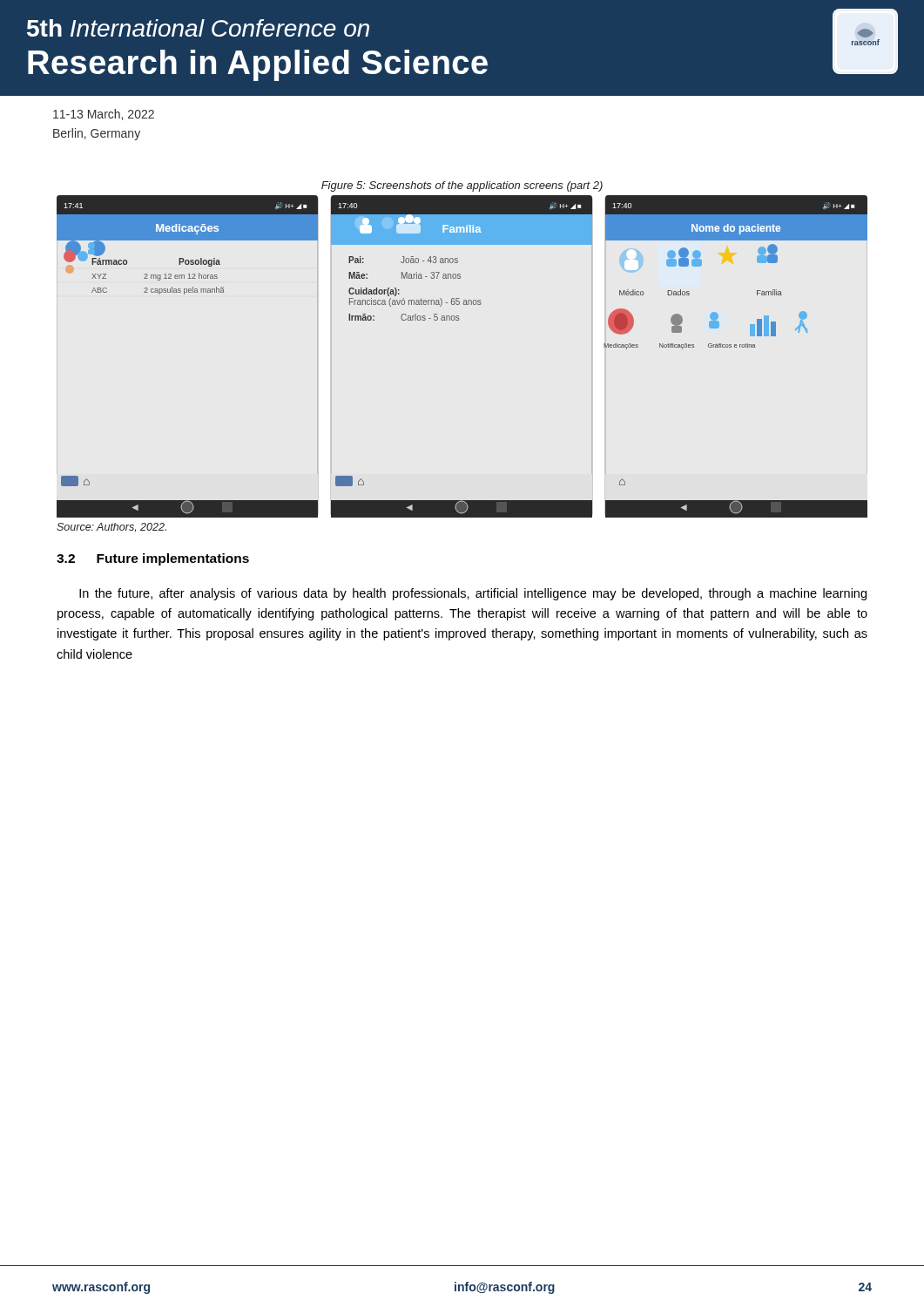Select the screenshot
924x1307 pixels.
462,356
